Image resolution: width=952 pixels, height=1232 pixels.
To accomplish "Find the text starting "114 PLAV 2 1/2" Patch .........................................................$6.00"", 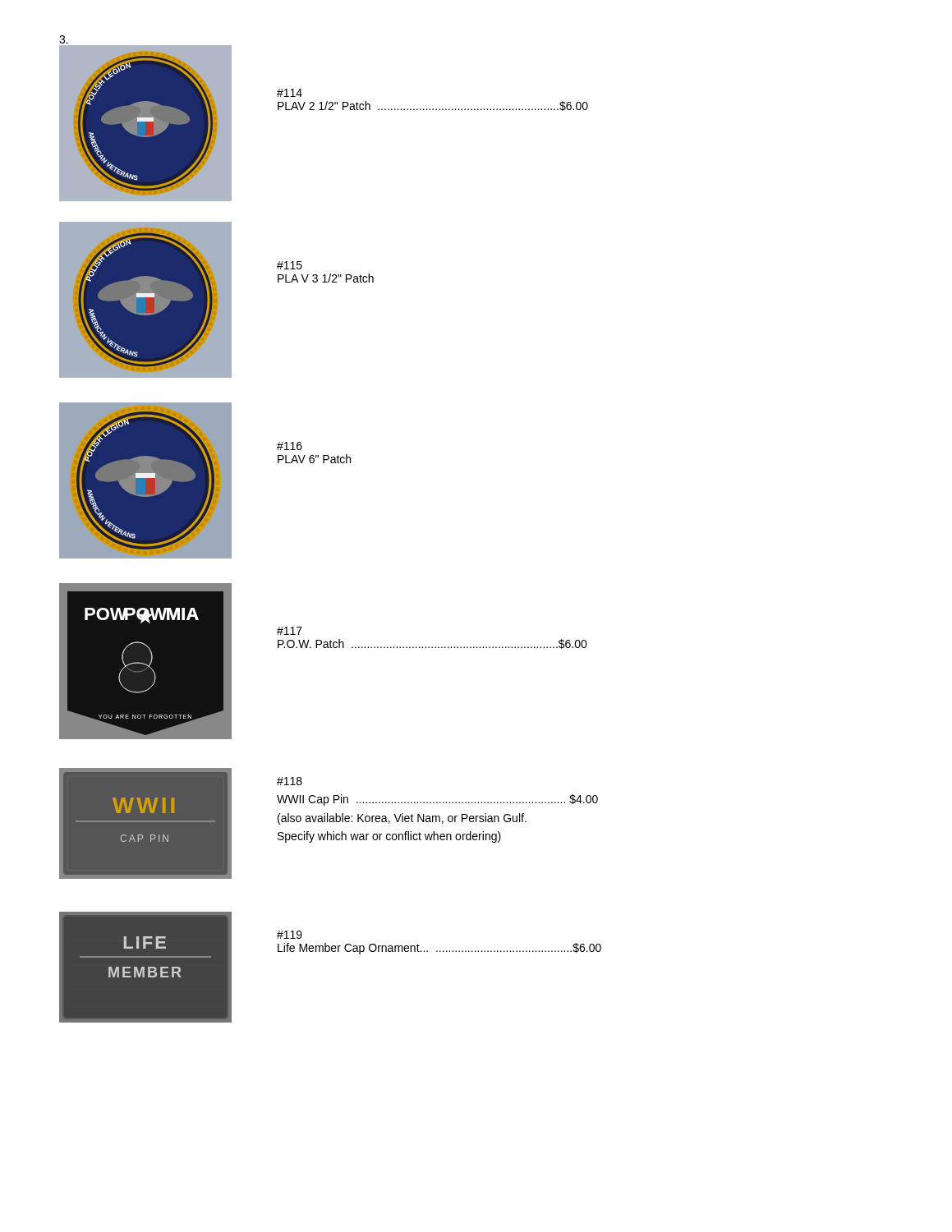I will (432, 99).
